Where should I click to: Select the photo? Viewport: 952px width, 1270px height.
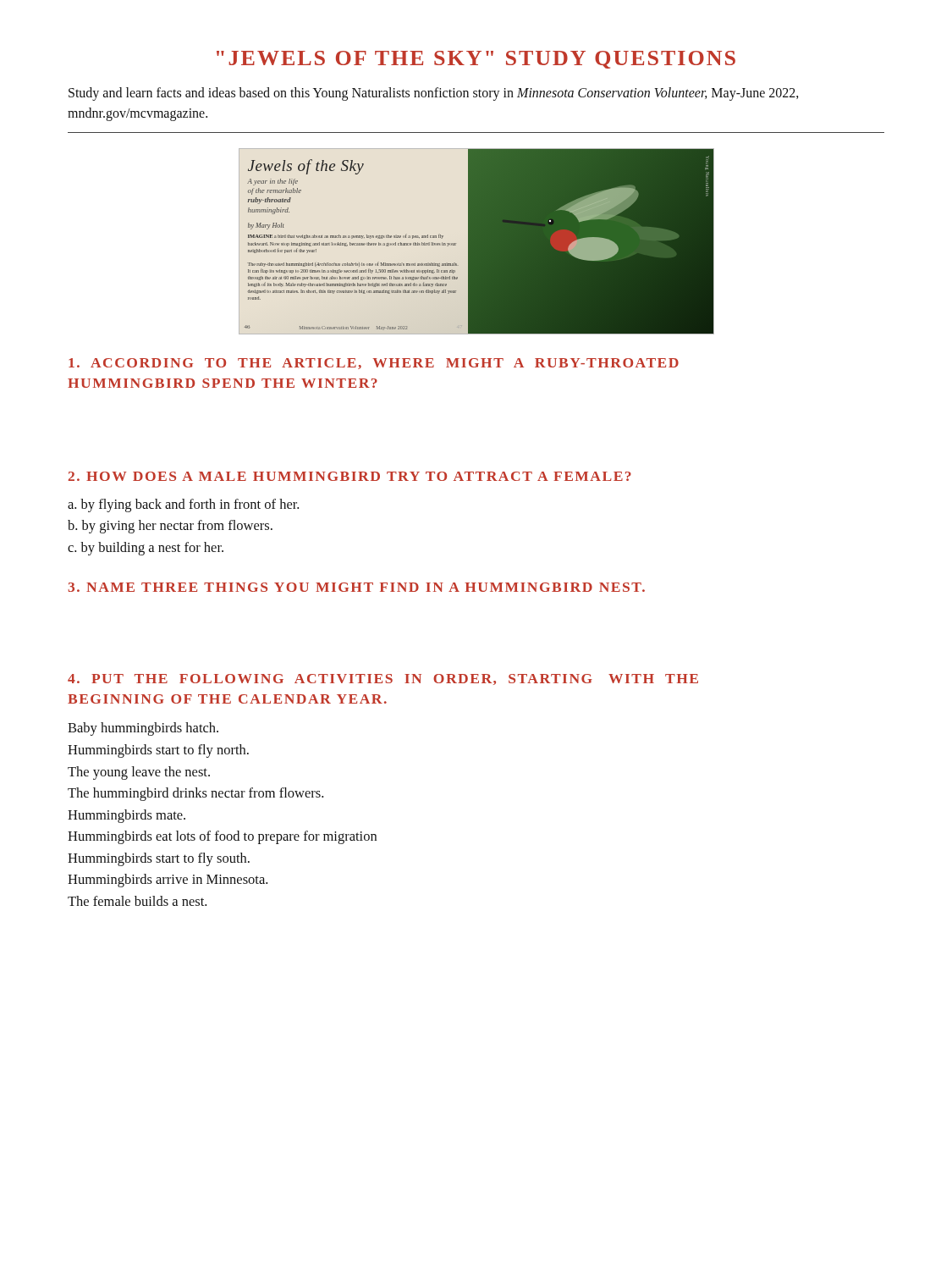(476, 241)
